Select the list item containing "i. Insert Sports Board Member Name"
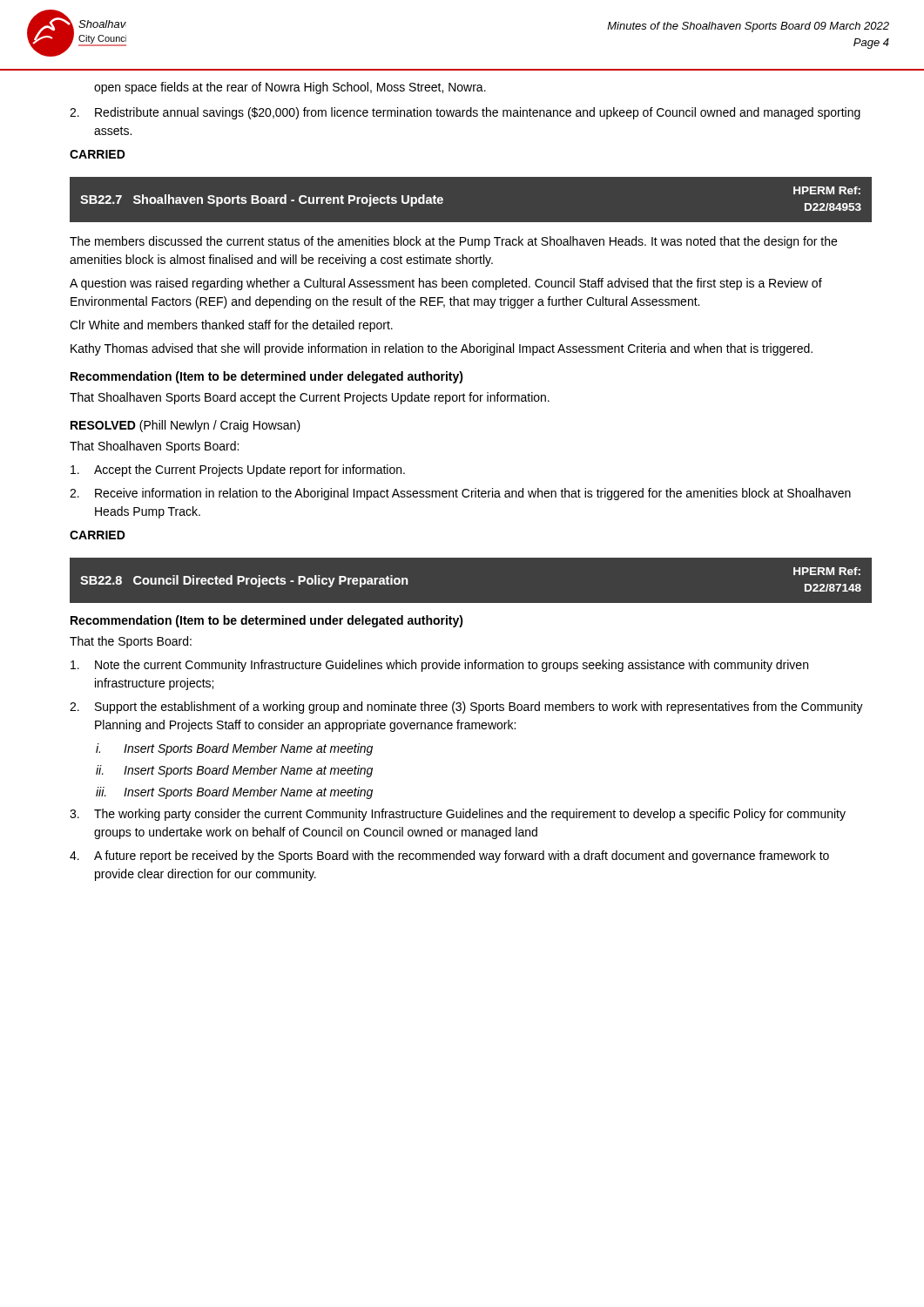Viewport: 924px width, 1307px height. [234, 749]
